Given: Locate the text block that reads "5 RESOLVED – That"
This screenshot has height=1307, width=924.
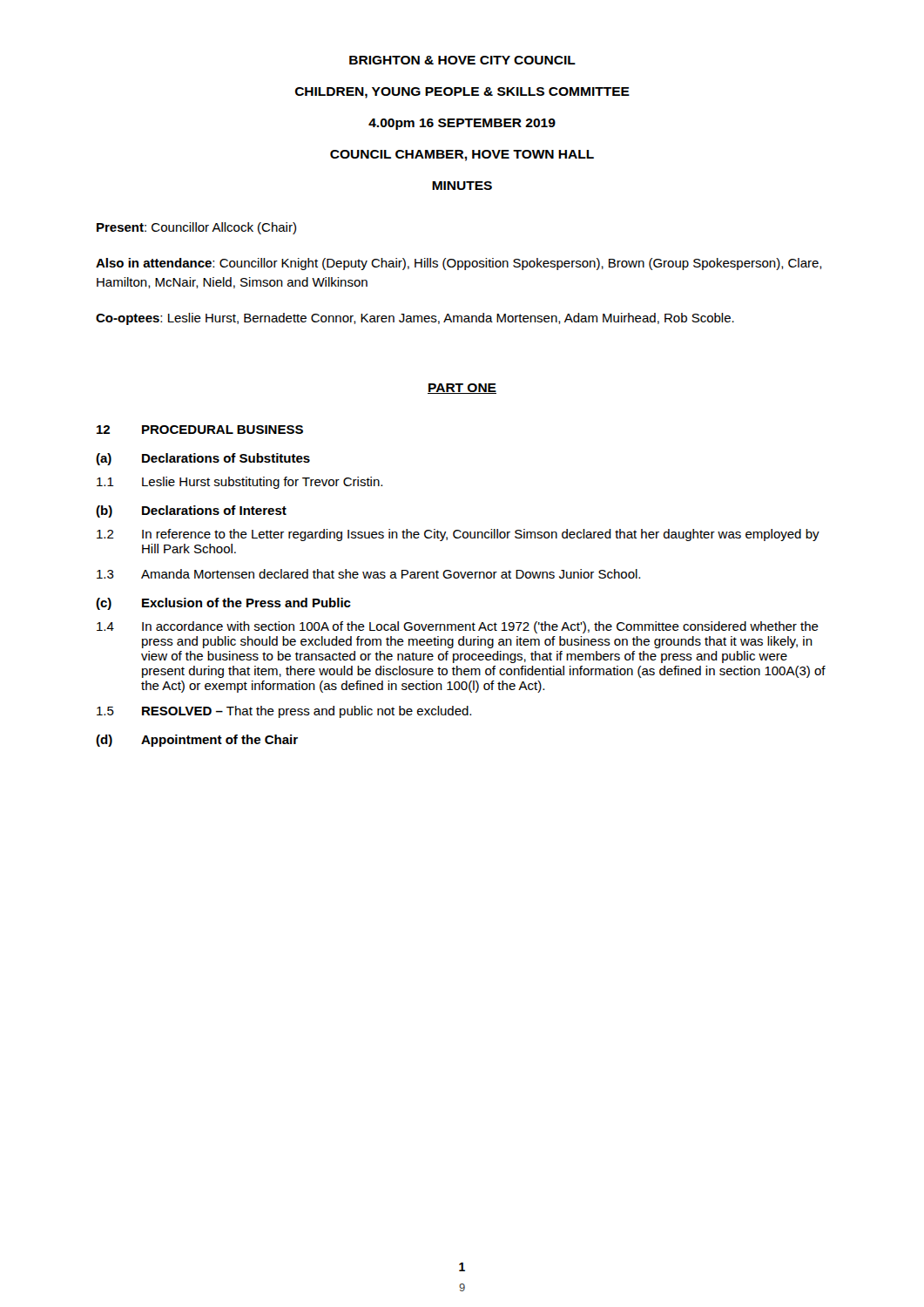Looking at the screenshot, I should pyautogui.click(x=462, y=711).
